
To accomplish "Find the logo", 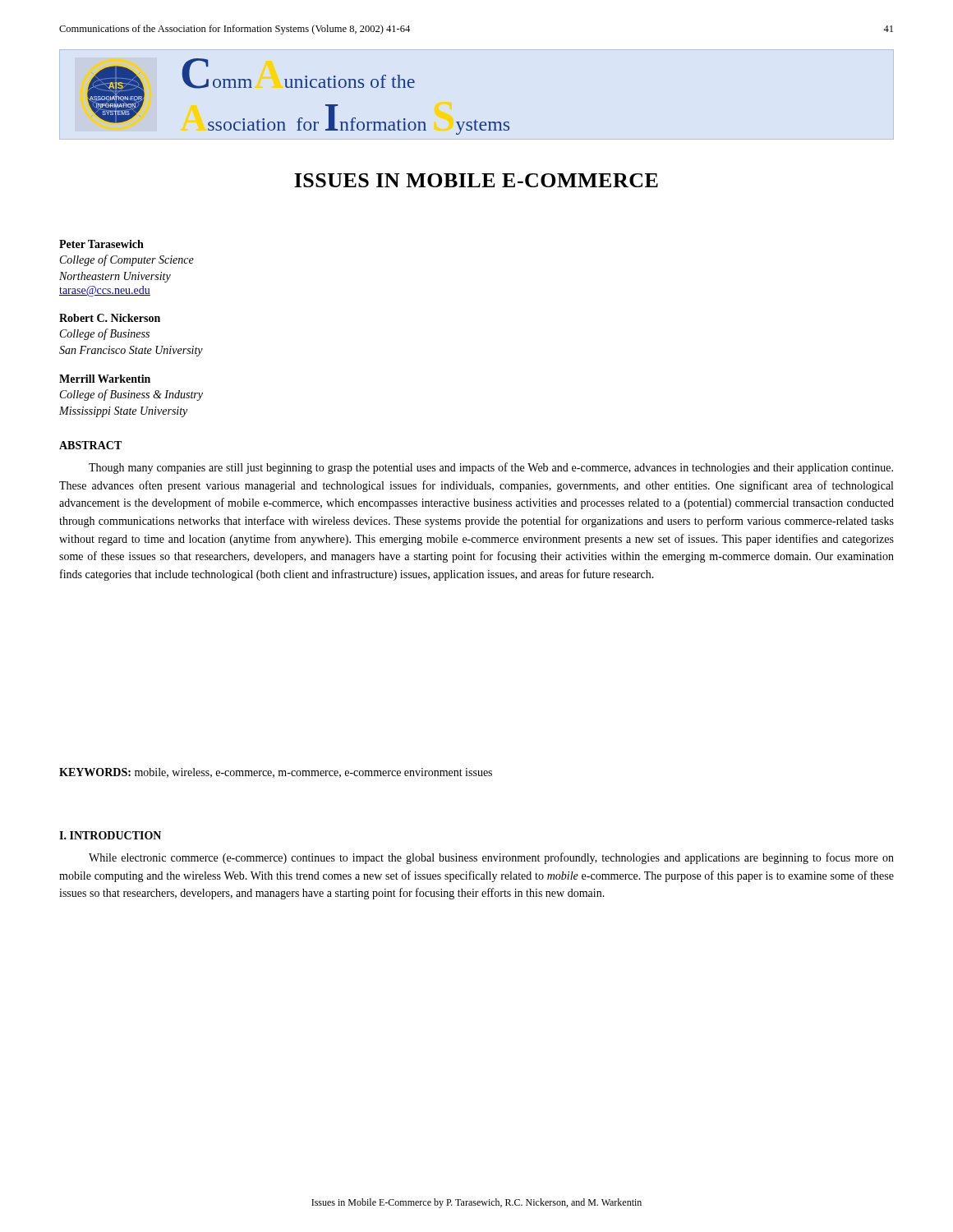I will point(476,94).
